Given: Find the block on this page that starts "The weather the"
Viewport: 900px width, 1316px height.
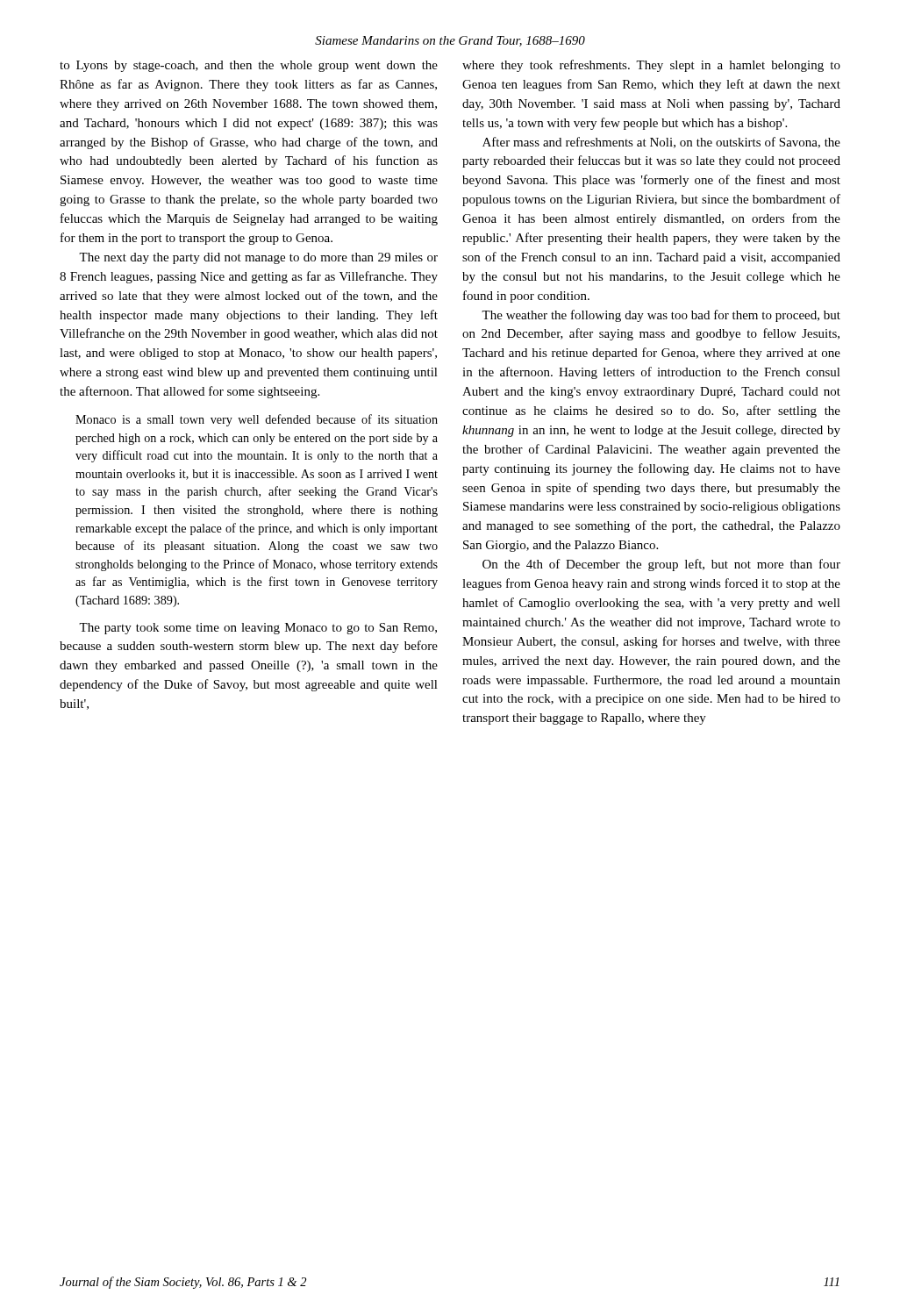Looking at the screenshot, I should 651,431.
